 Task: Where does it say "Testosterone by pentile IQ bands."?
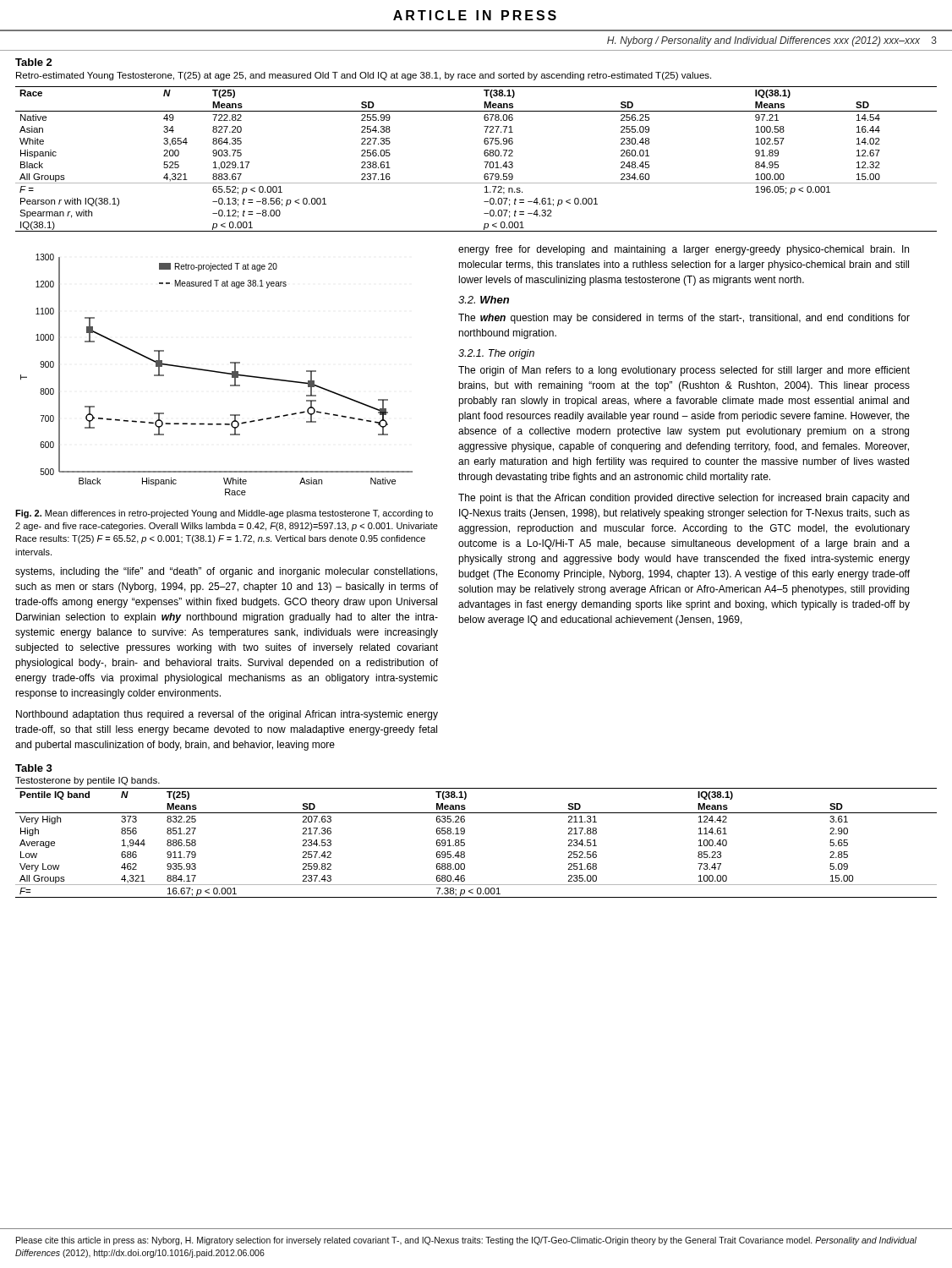point(88,780)
